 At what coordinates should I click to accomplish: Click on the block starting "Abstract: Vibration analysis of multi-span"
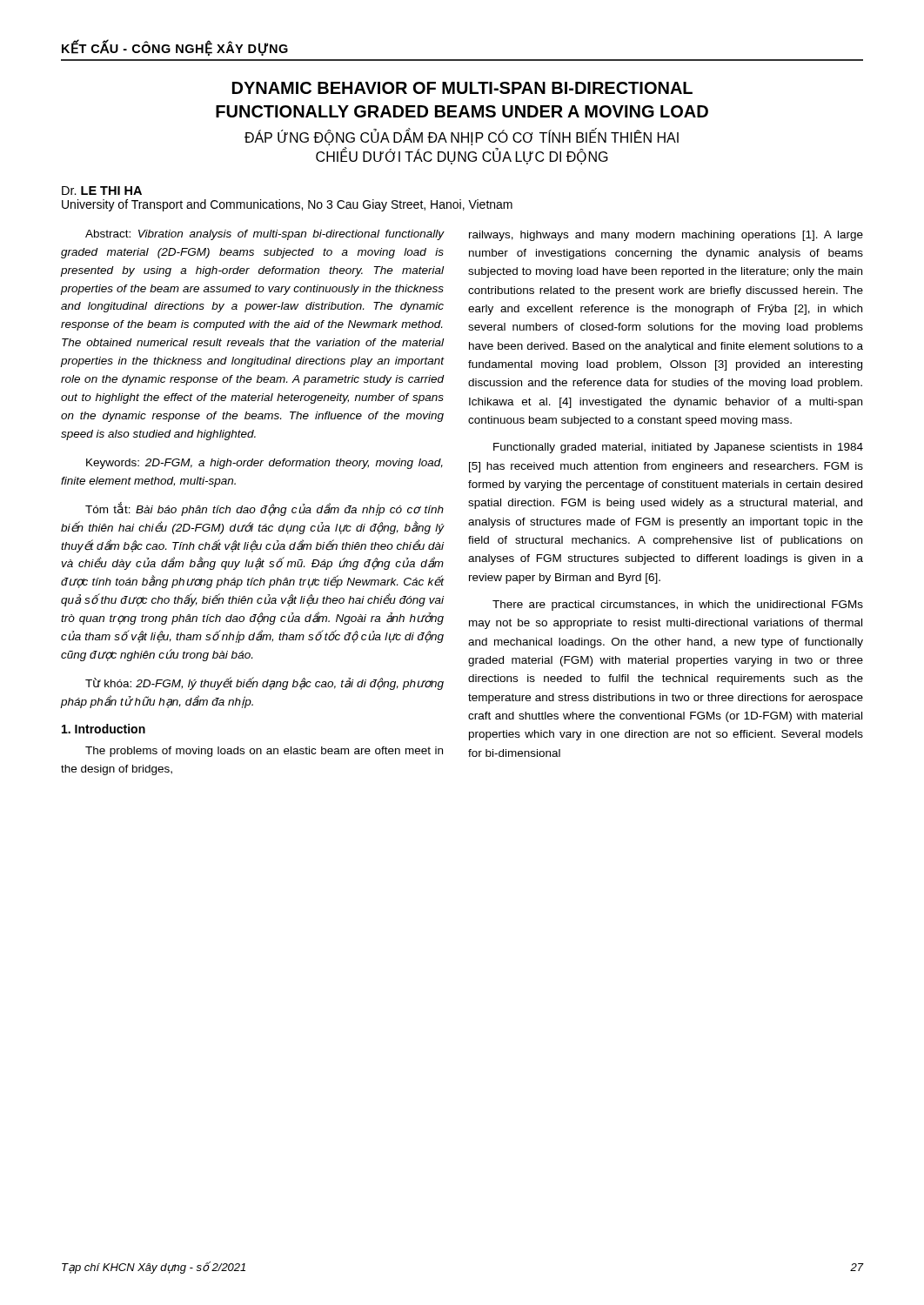pyautogui.click(x=252, y=334)
